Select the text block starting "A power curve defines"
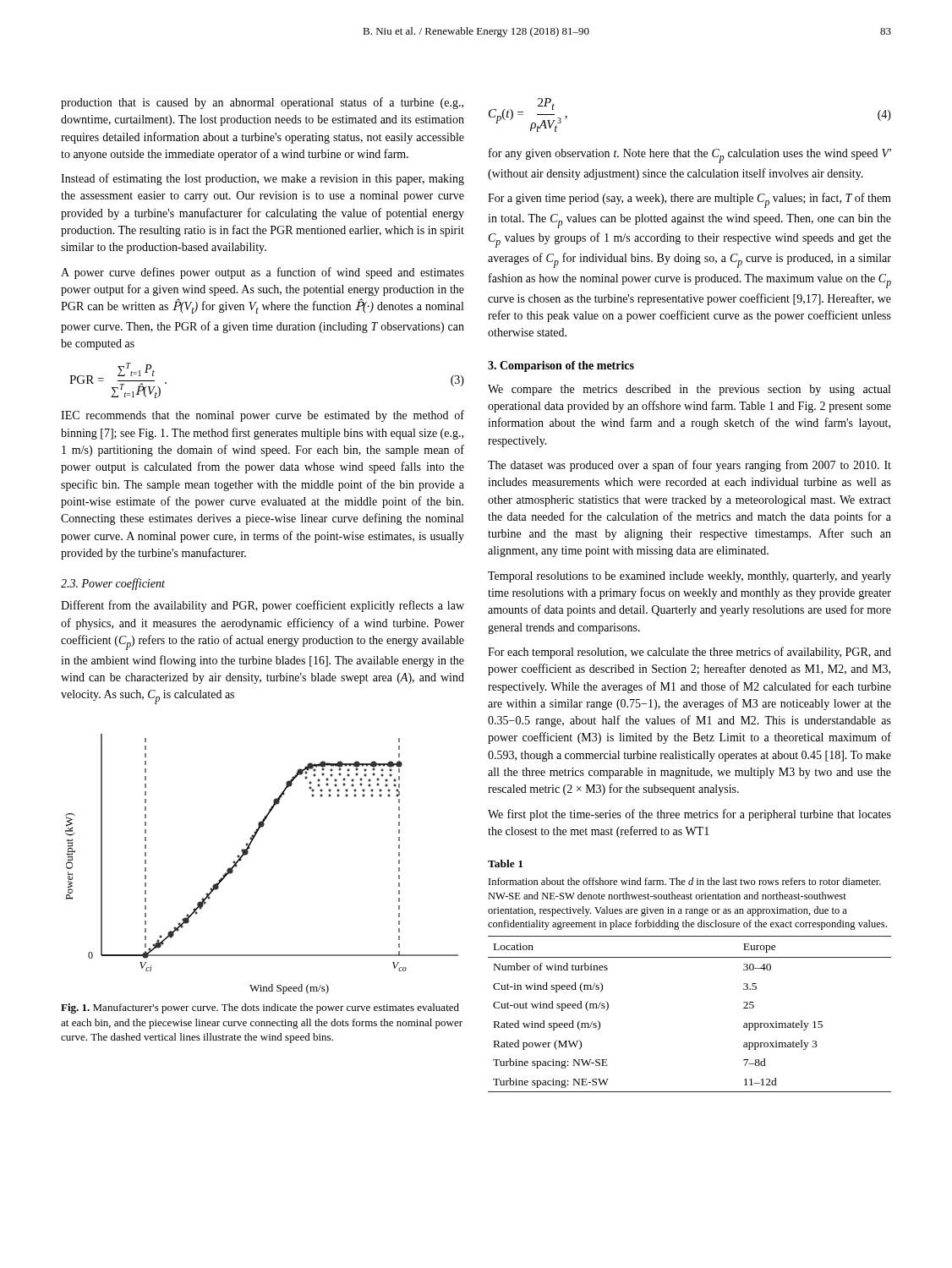952x1268 pixels. pos(263,309)
